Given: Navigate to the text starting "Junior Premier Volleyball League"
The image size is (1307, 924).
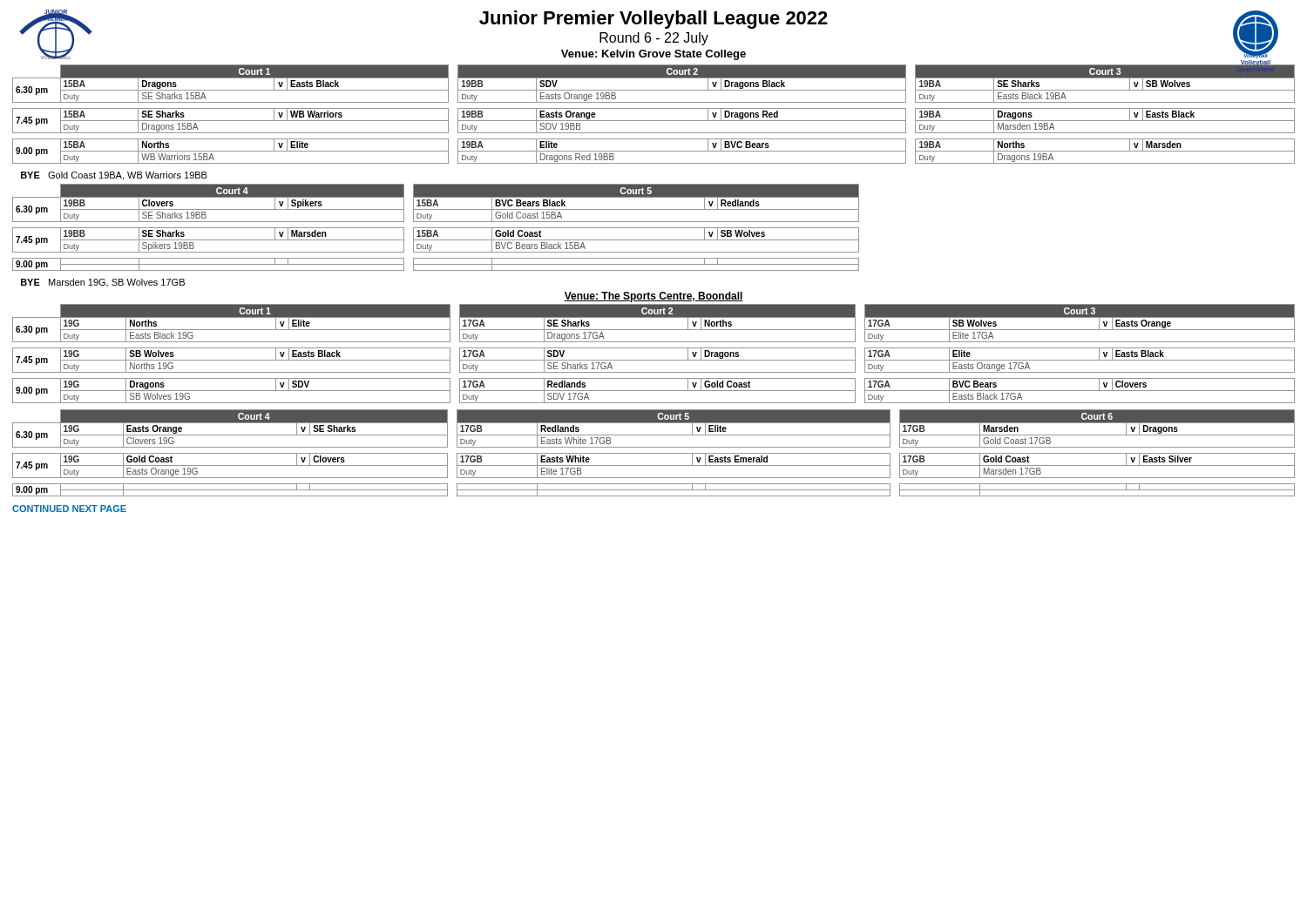Looking at the screenshot, I should (x=654, y=18).
